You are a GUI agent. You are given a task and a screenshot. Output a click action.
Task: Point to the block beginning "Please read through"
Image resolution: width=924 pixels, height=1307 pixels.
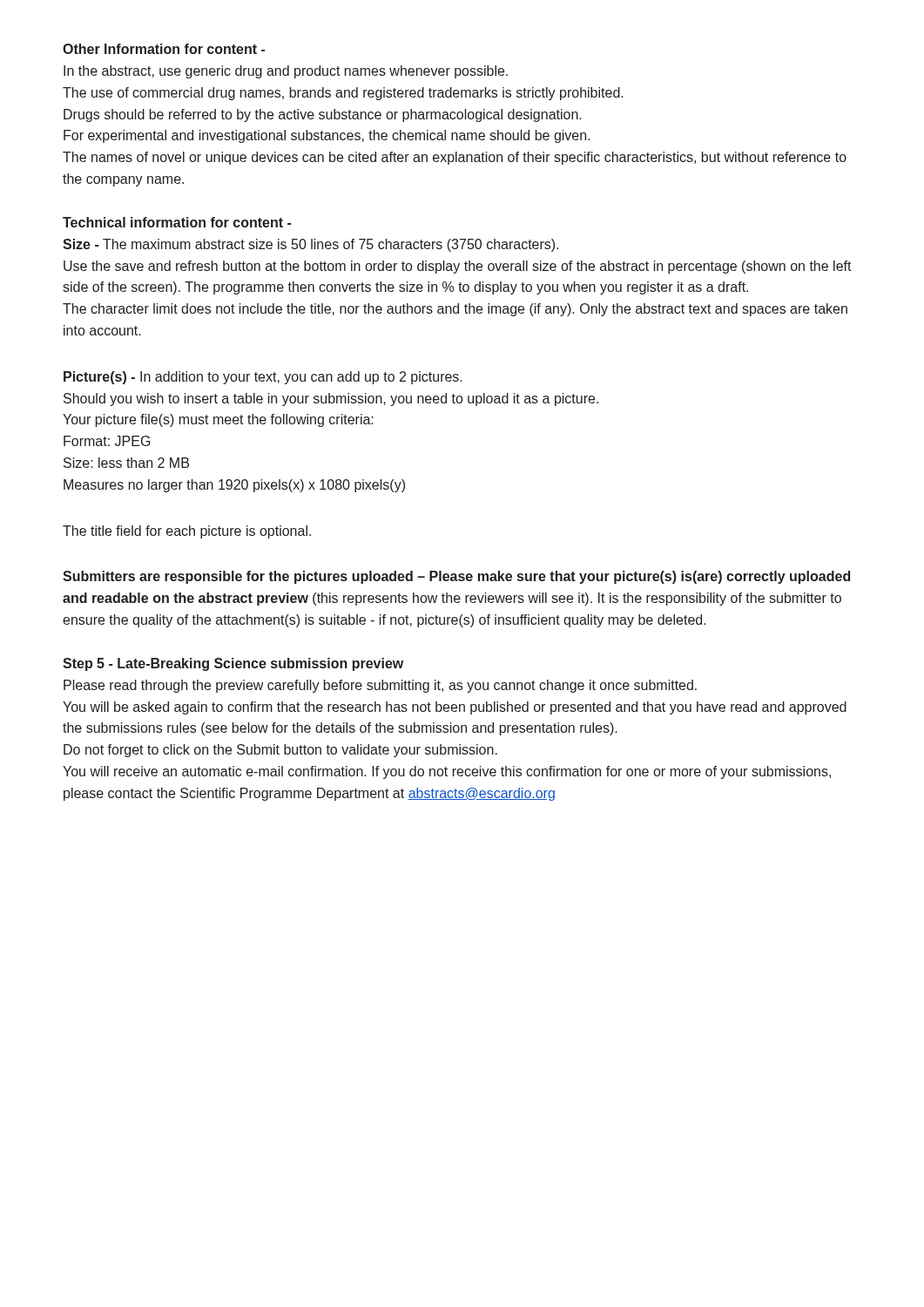pos(462,740)
